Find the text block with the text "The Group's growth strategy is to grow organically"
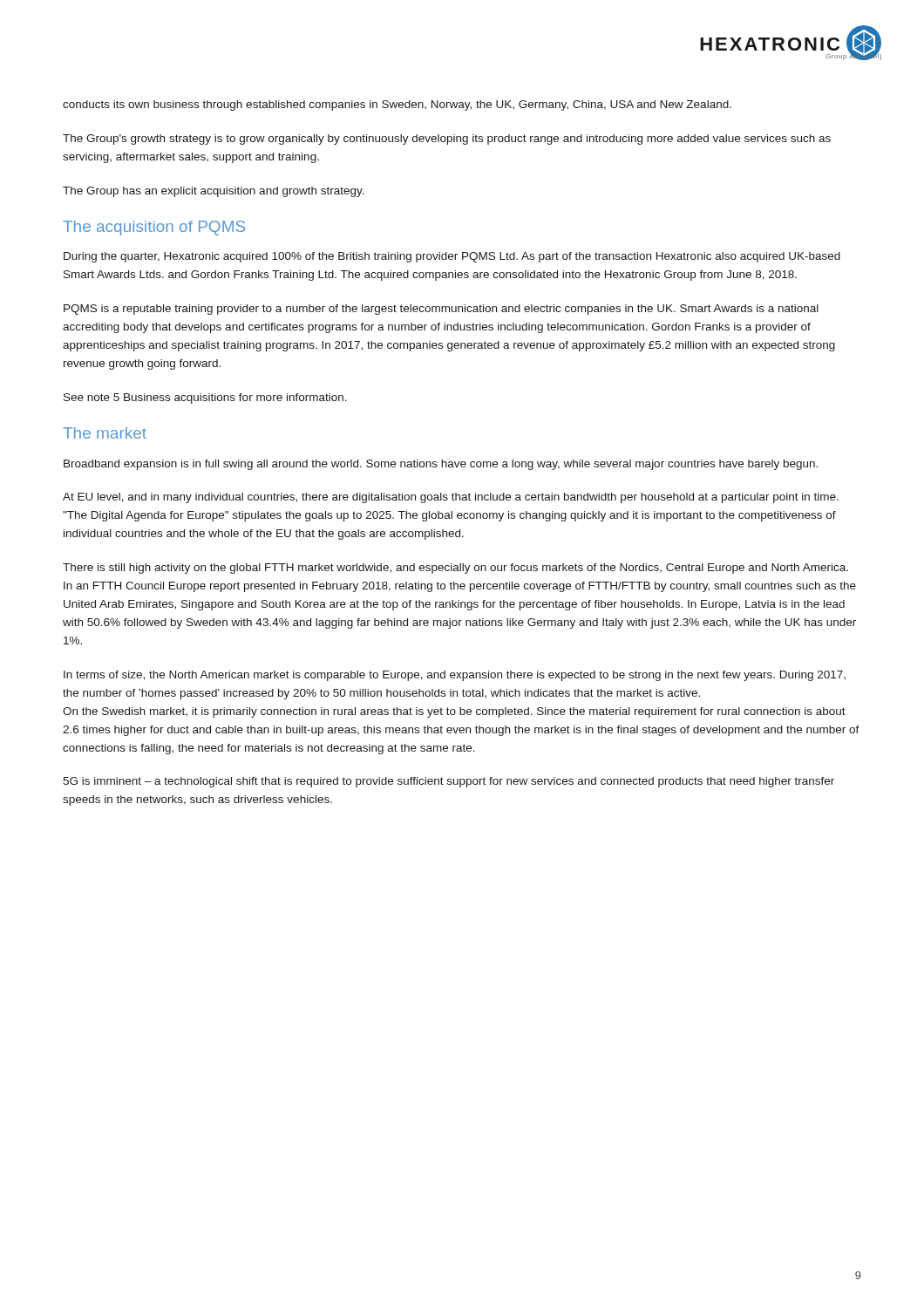This screenshot has height=1308, width=924. click(x=447, y=147)
